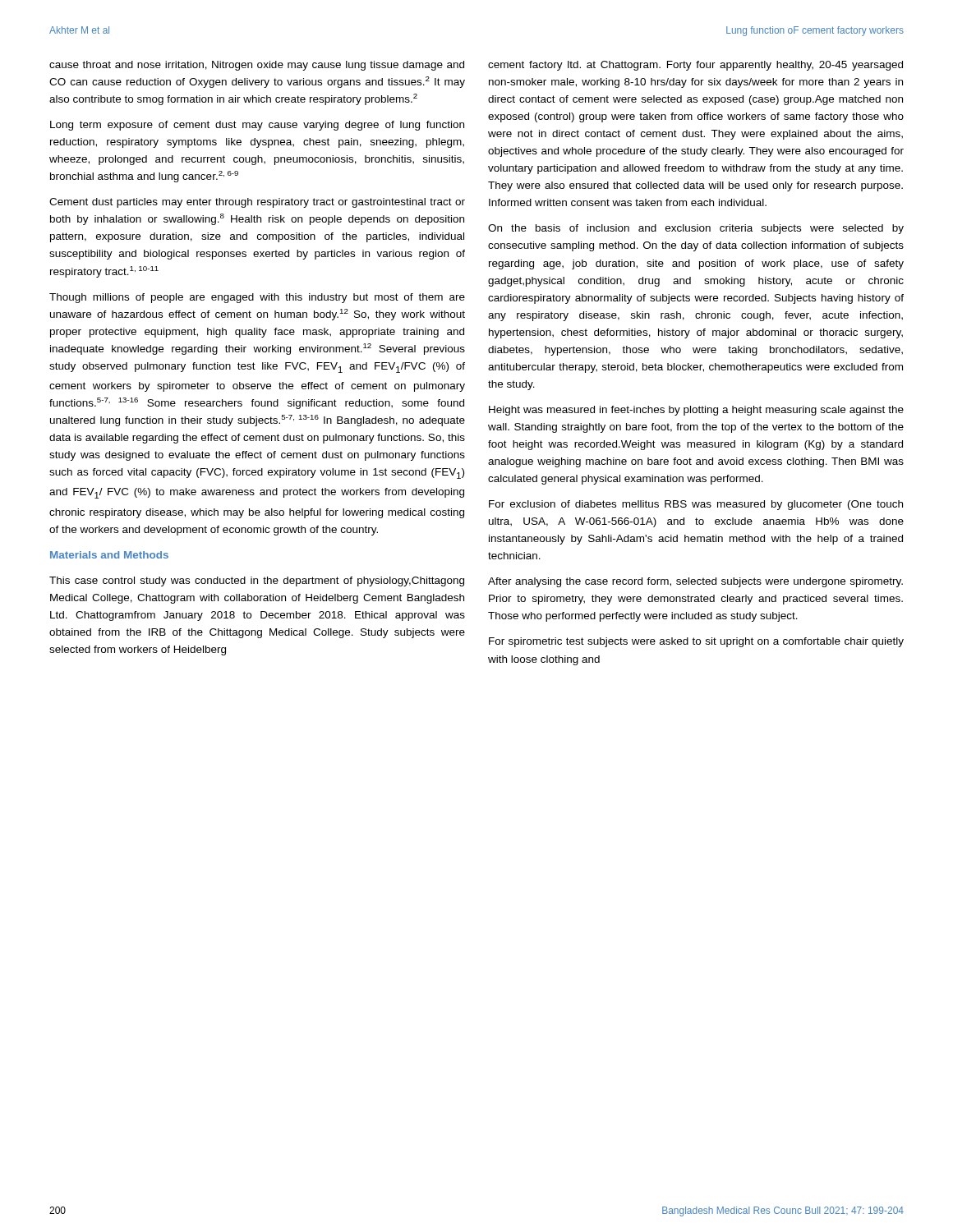Locate the block of text that opens with "Though millions of people are engaged with this"
Image resolution: width=953 pixels, height=1232 pixels.
257,413
